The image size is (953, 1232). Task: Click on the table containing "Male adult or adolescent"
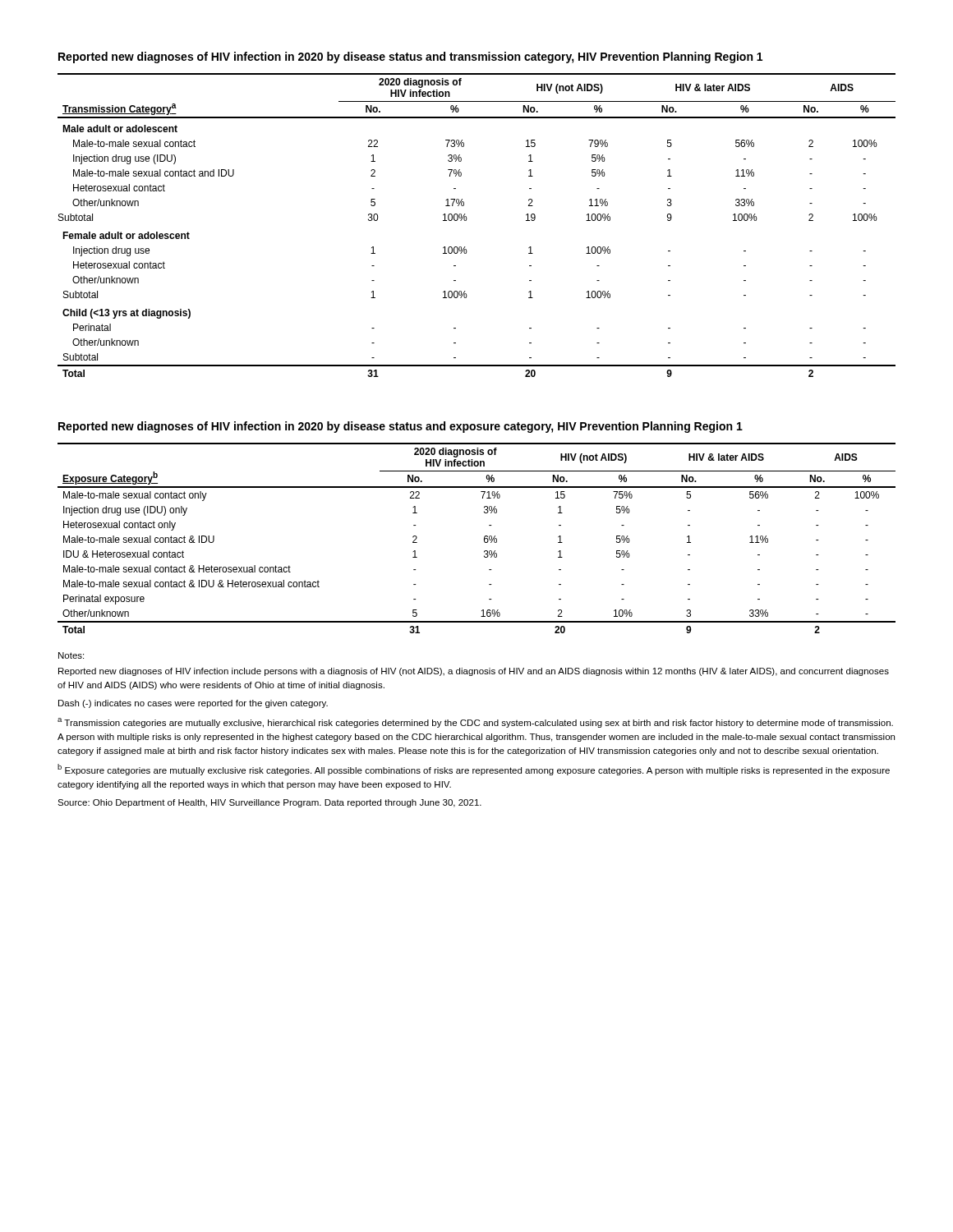point(476,227)
